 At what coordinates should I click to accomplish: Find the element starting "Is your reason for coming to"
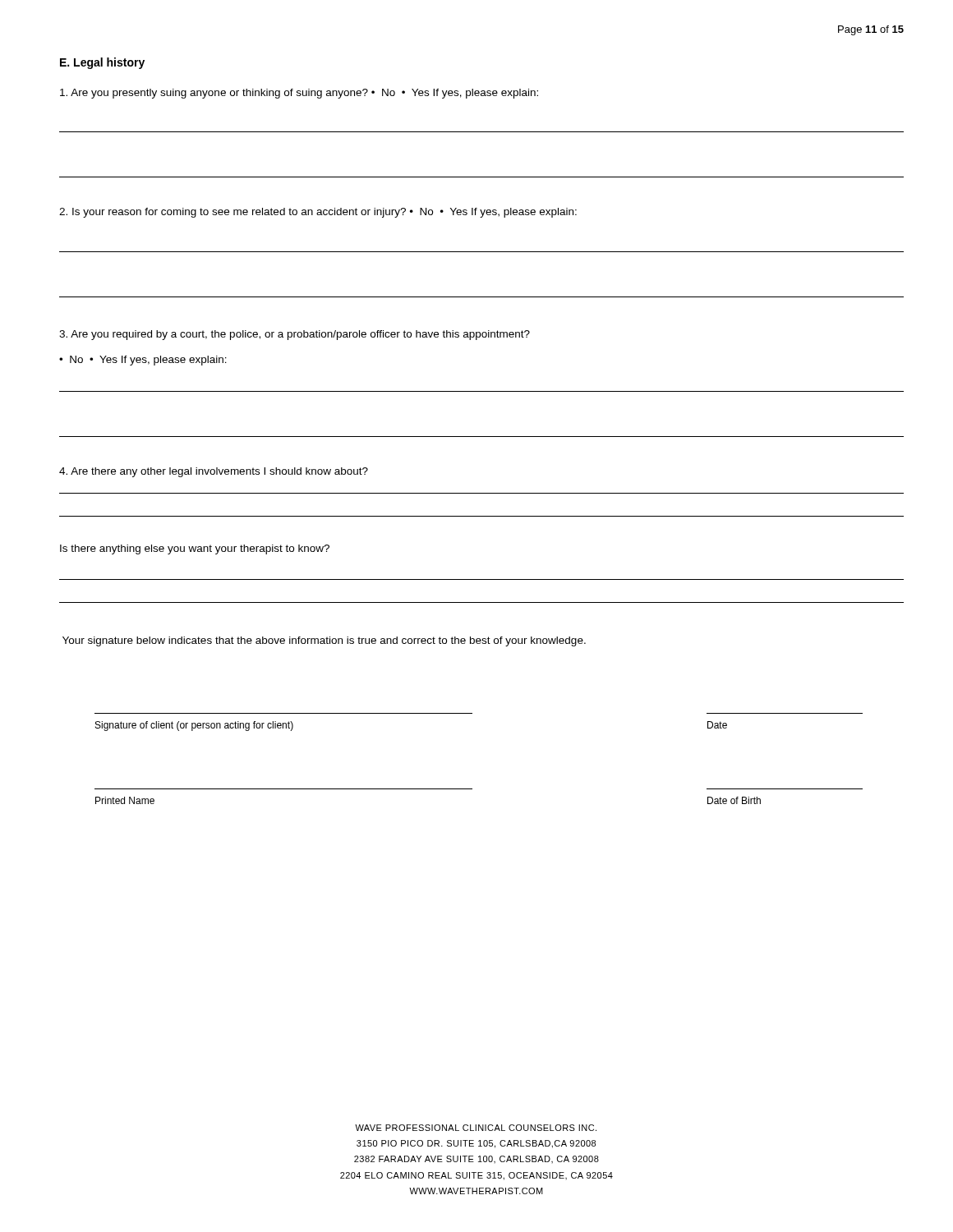pyautogui.click(x=318, y=212)
